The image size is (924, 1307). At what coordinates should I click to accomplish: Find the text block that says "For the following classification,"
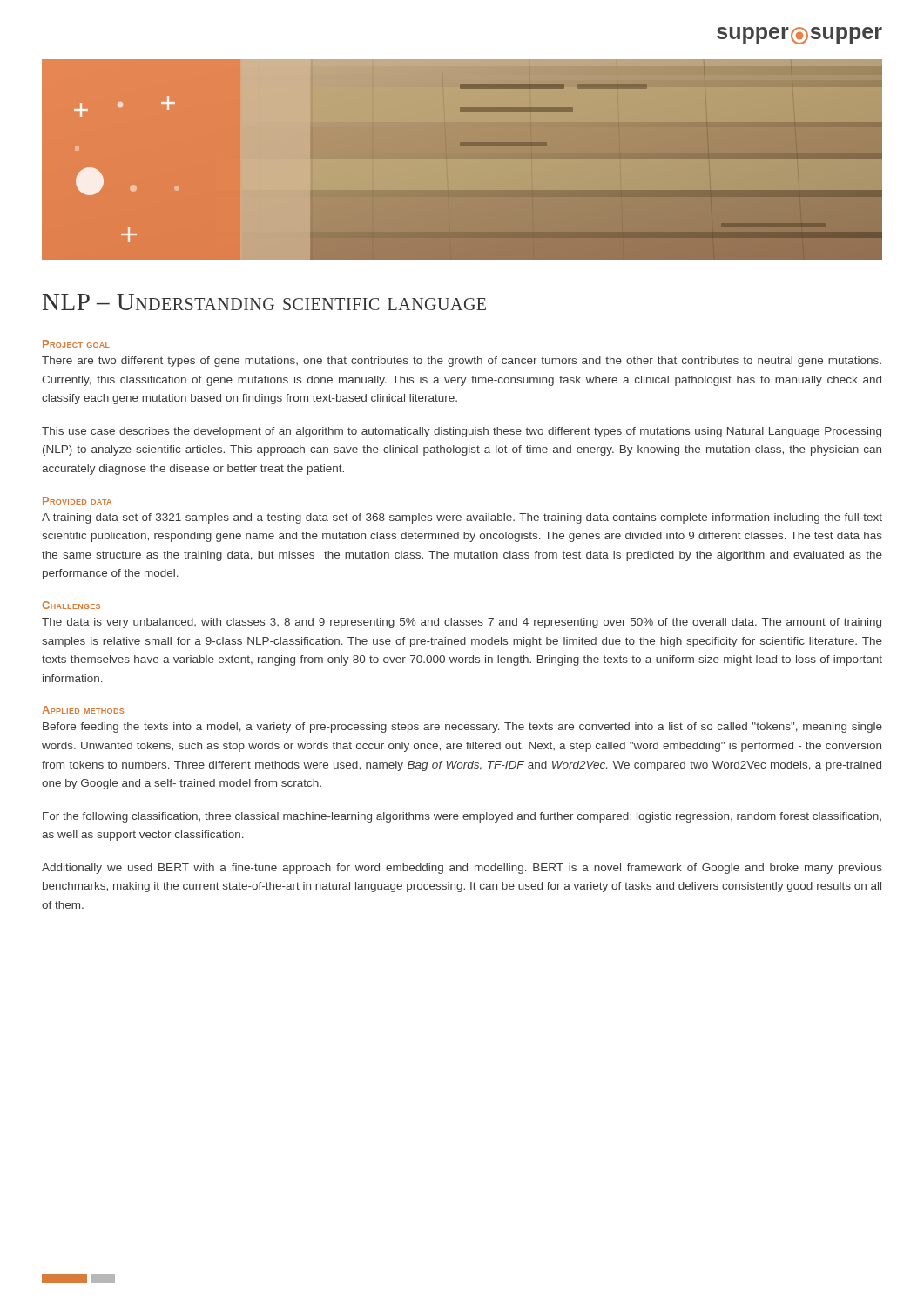tap(462, 825)
